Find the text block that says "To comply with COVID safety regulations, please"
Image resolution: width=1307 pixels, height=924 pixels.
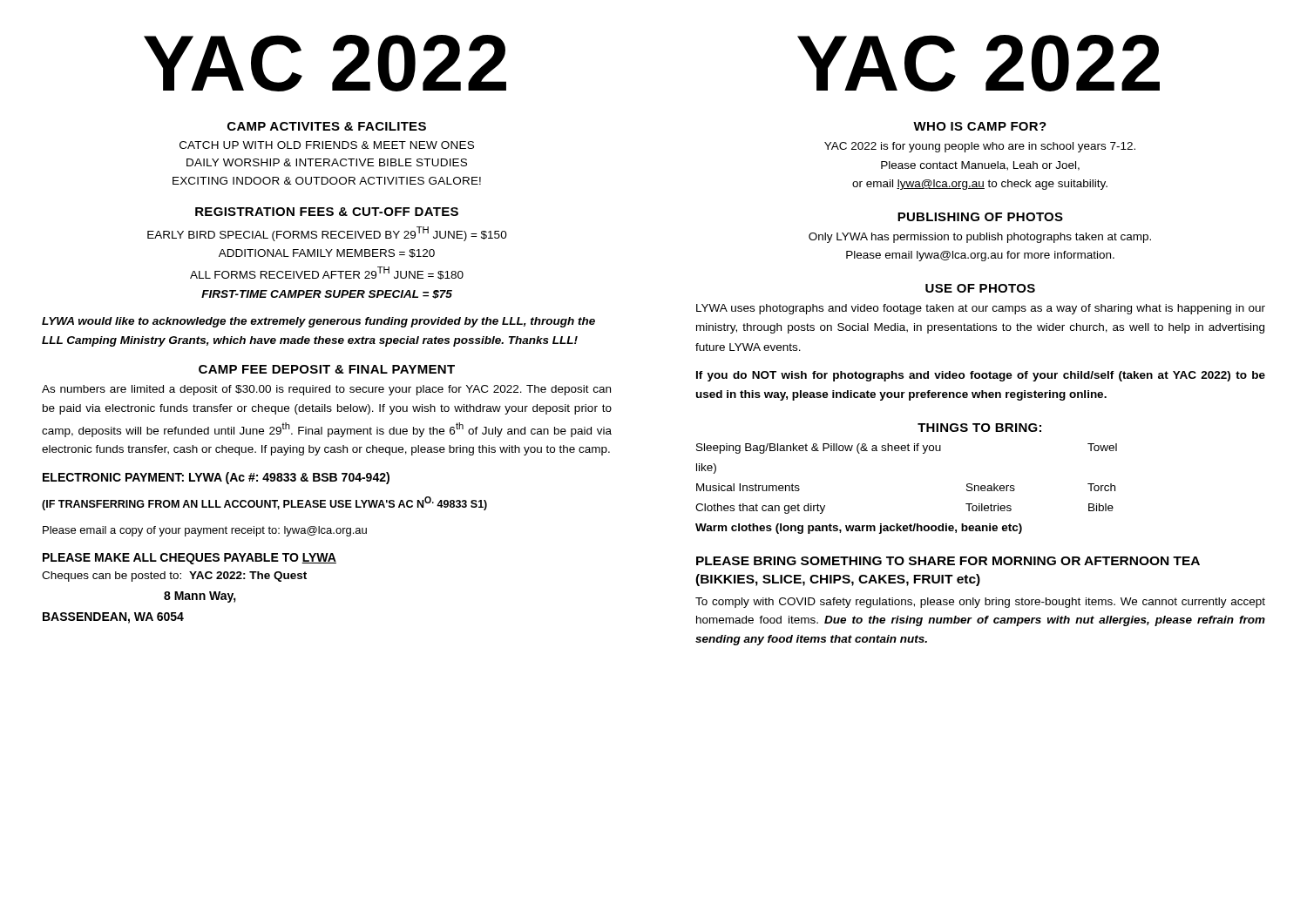click(980, 620)
